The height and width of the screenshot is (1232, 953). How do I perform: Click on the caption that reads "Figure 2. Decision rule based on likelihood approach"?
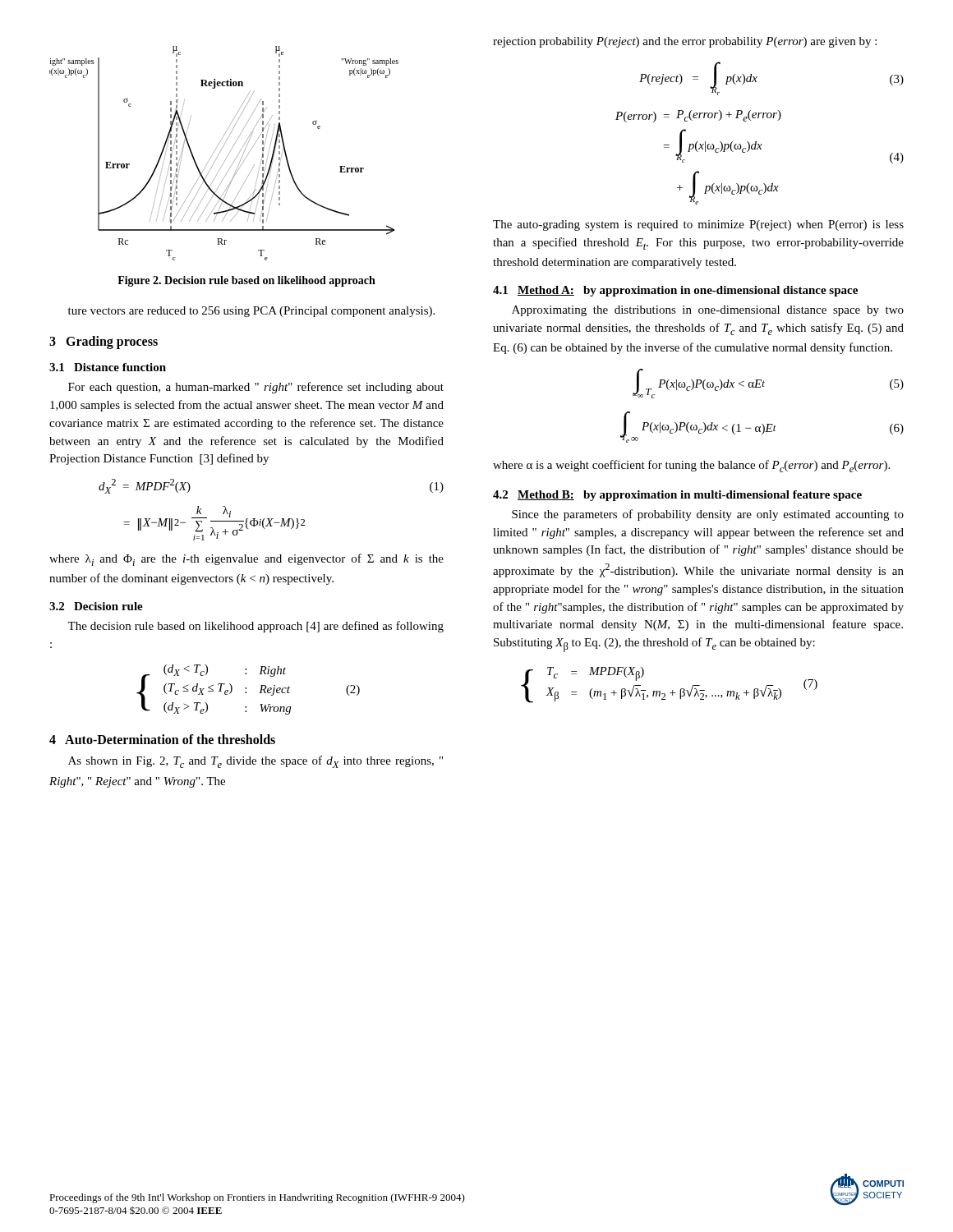point(246,281)
